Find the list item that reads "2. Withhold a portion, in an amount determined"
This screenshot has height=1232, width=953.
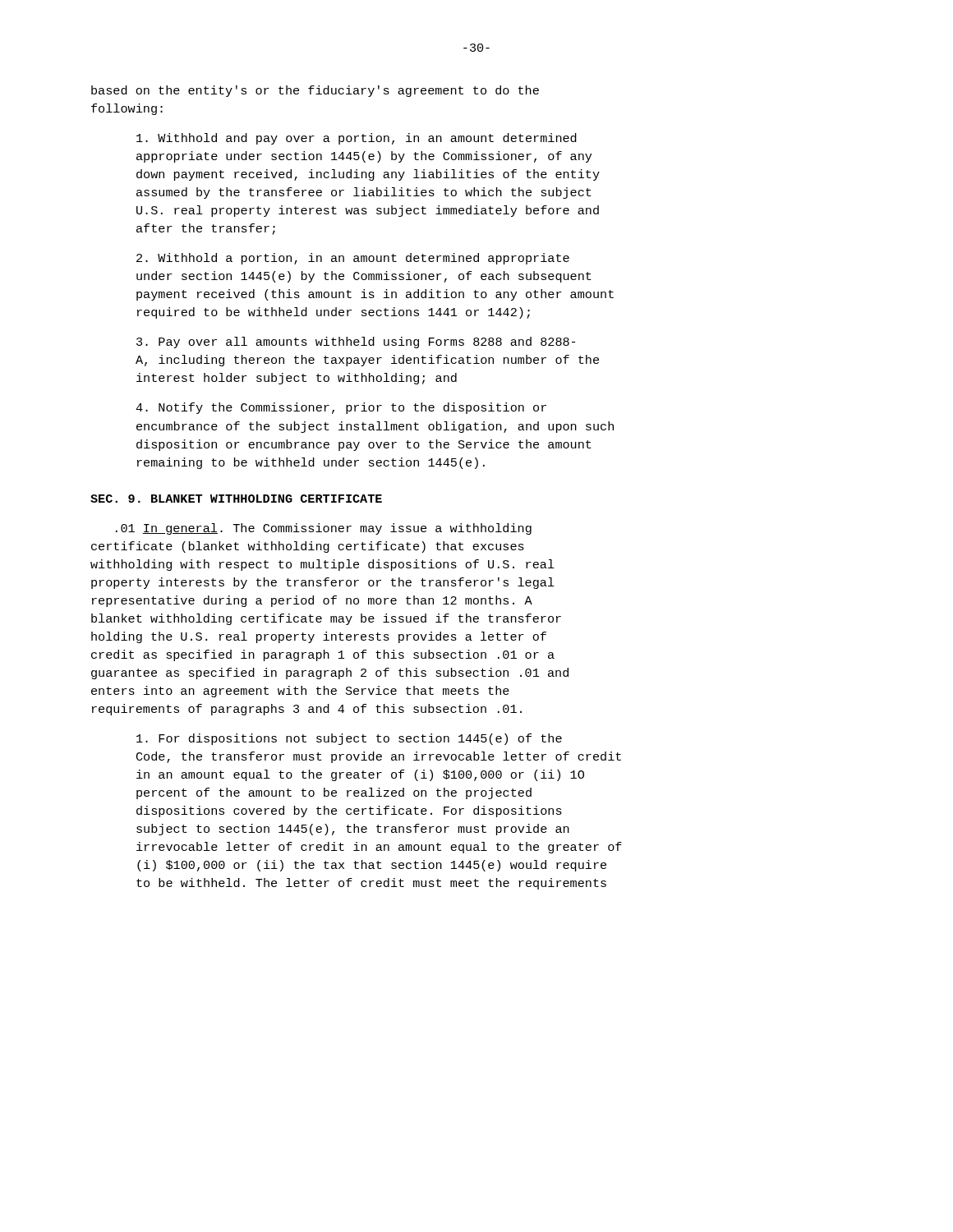[x=375, y=286]
